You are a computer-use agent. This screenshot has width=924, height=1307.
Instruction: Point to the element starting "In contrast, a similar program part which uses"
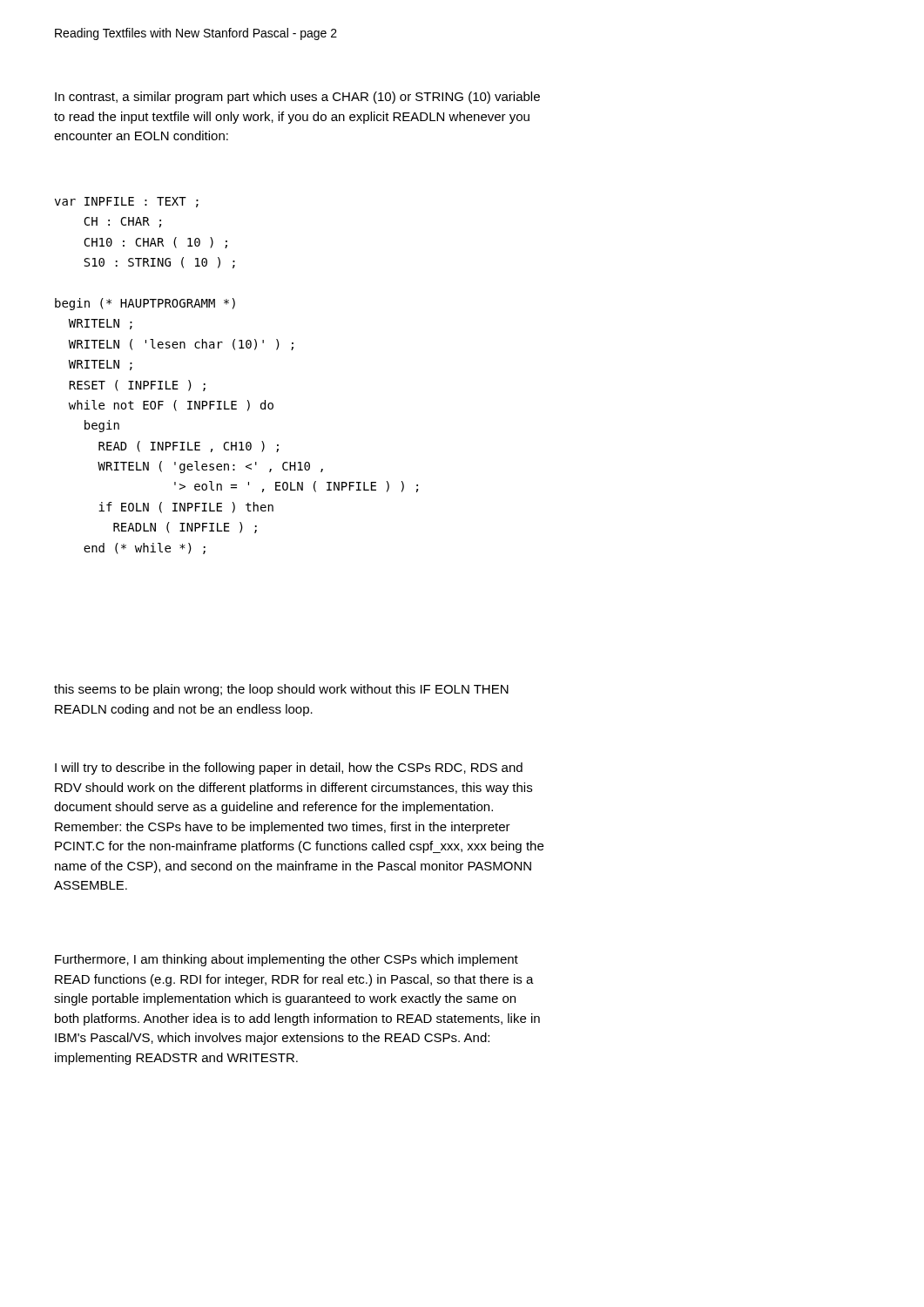(x=297, y=116)
